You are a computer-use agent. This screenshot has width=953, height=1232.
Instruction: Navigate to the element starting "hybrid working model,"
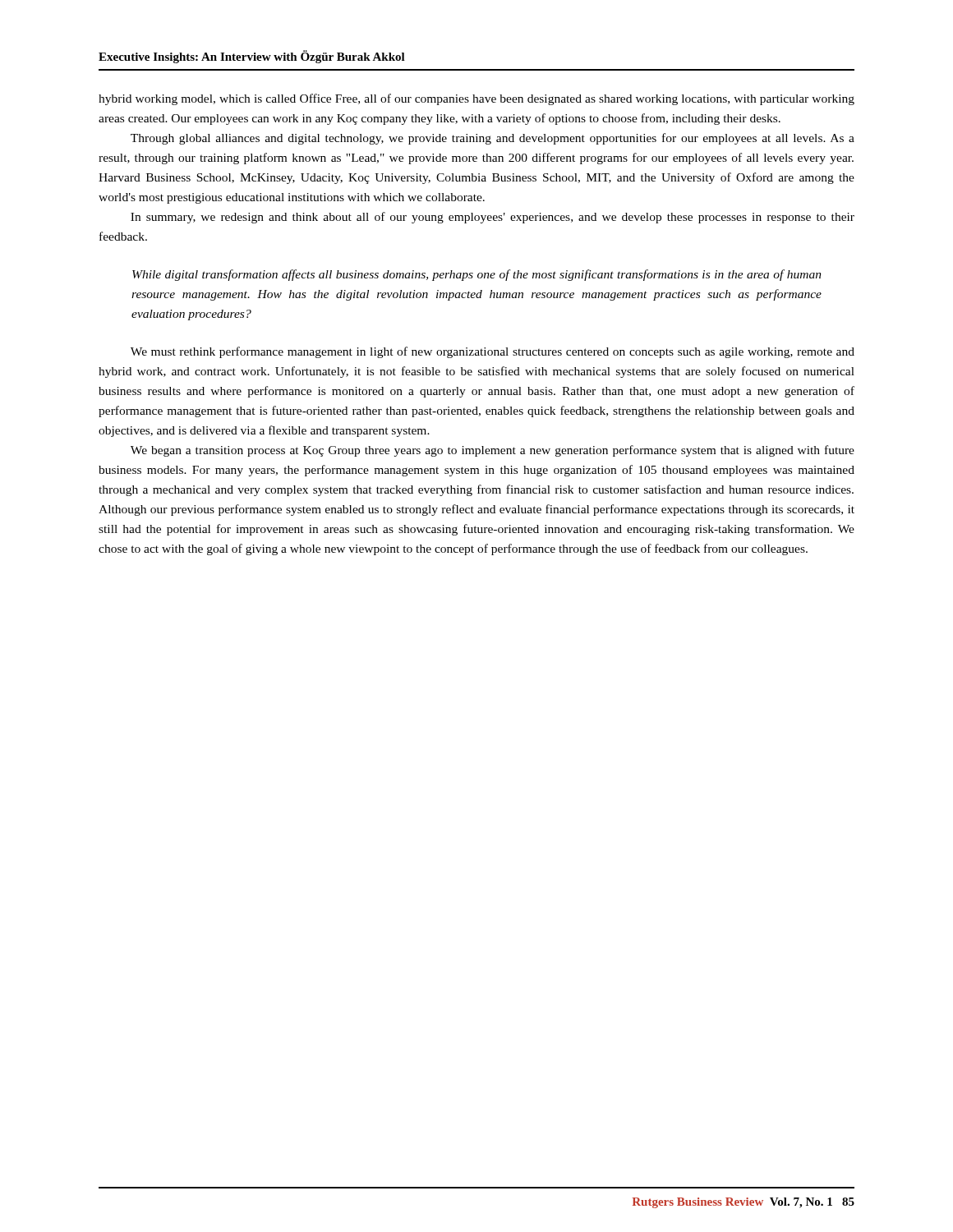tap(476, 168)
